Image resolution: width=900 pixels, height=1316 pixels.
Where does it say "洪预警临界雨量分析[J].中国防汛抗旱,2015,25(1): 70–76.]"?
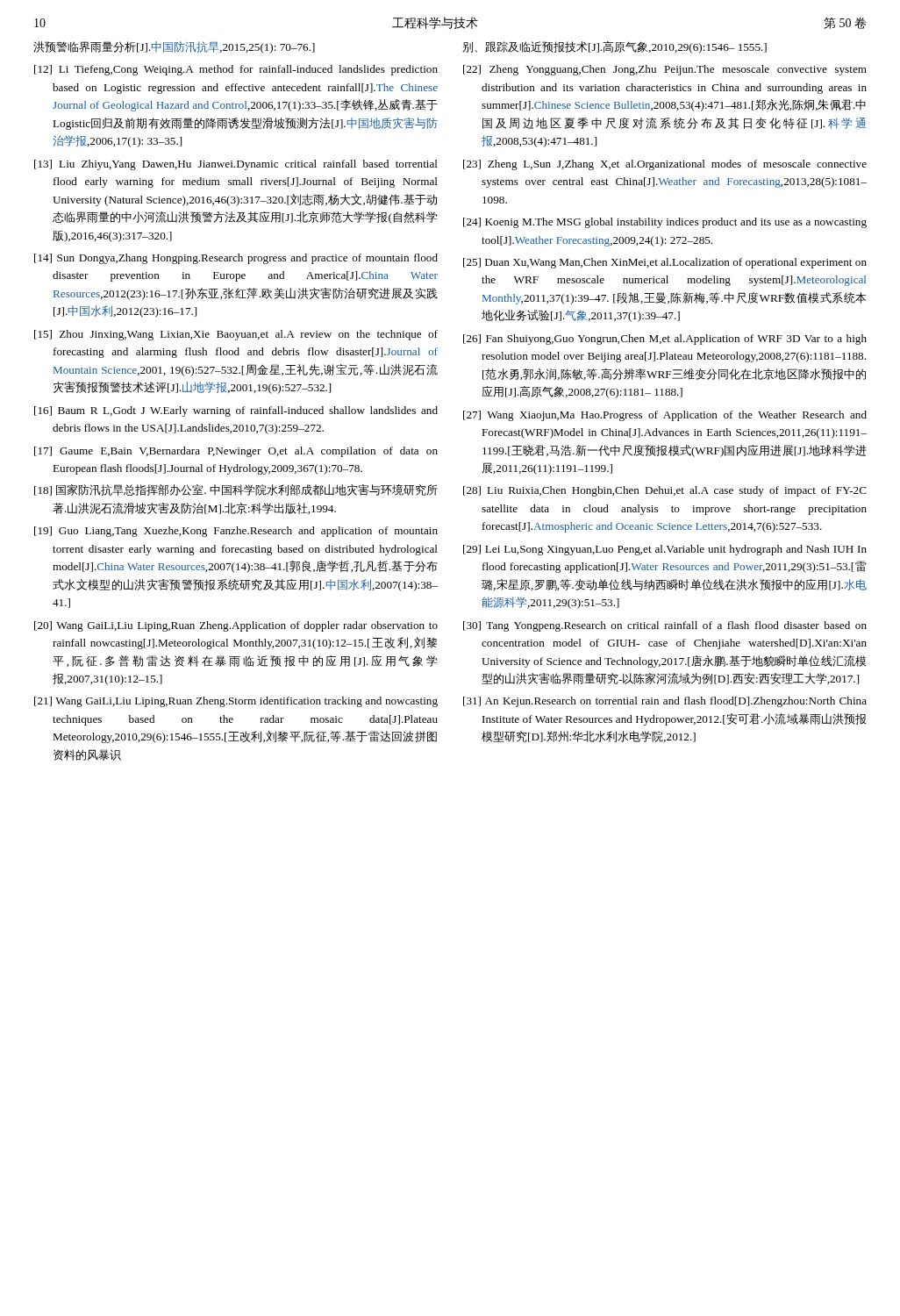tap(174, 47)
